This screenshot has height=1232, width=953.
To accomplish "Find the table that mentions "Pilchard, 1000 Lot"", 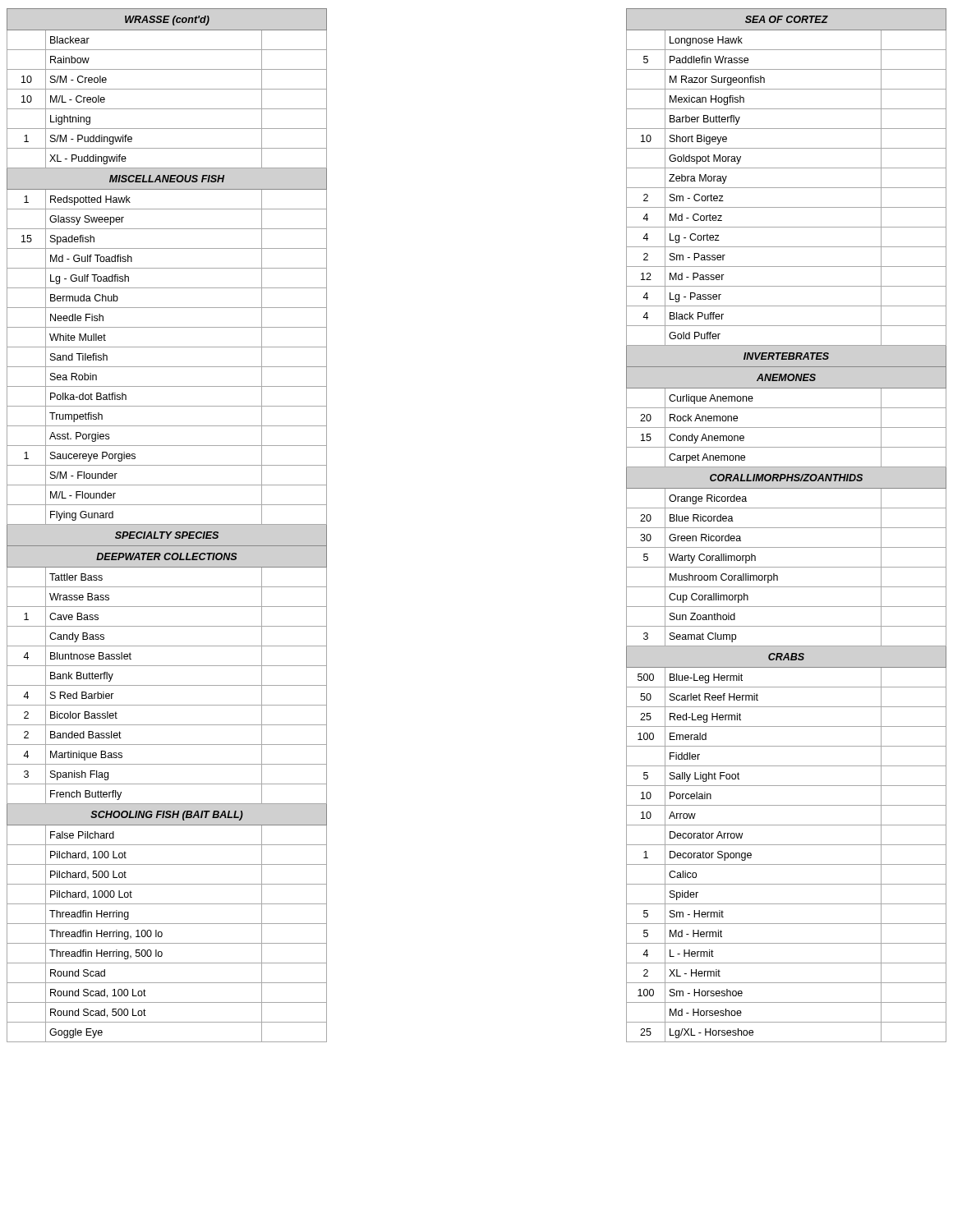I will [x=167, y=616].
